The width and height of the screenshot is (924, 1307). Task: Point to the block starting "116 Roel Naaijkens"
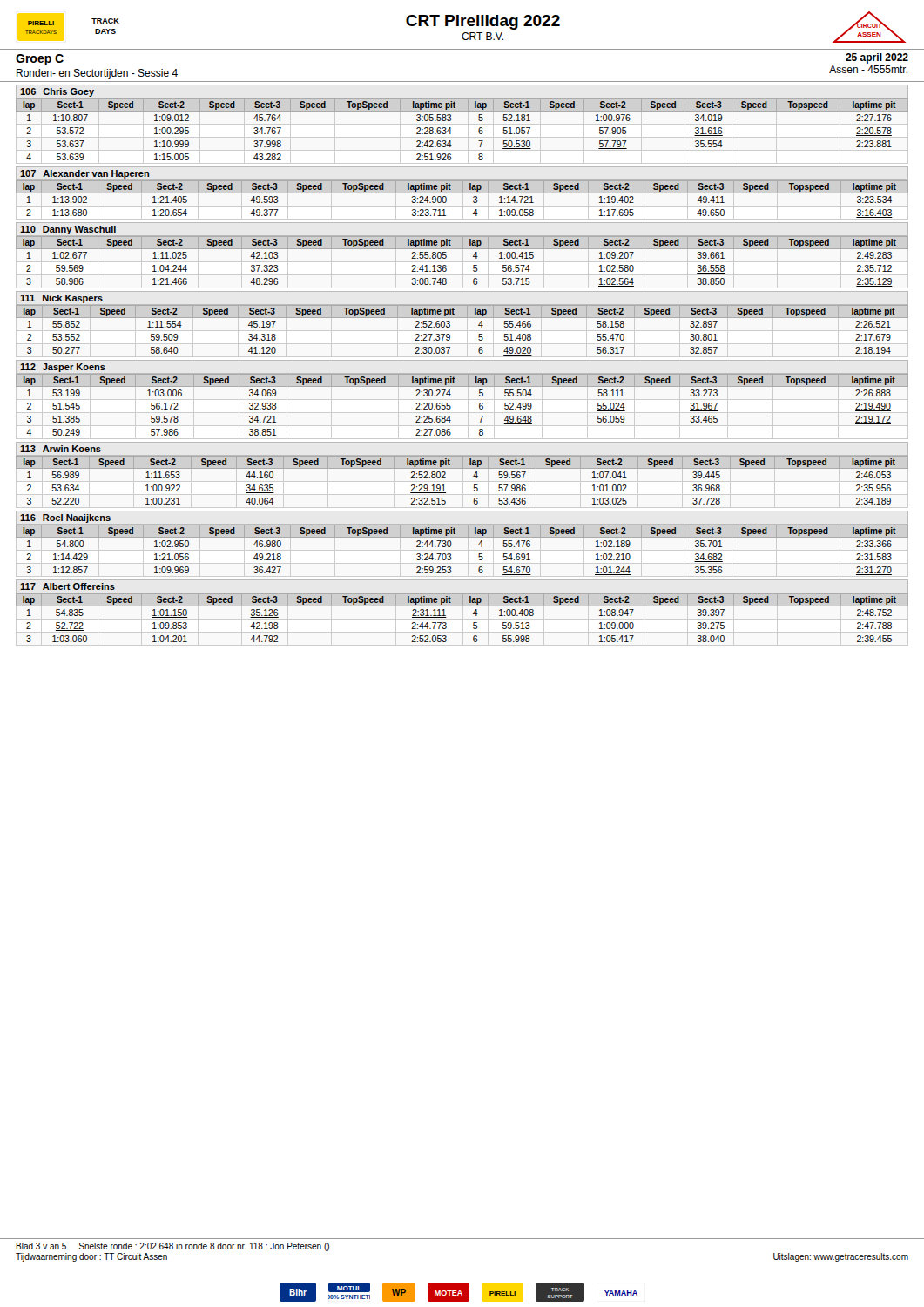click(65, 518)
